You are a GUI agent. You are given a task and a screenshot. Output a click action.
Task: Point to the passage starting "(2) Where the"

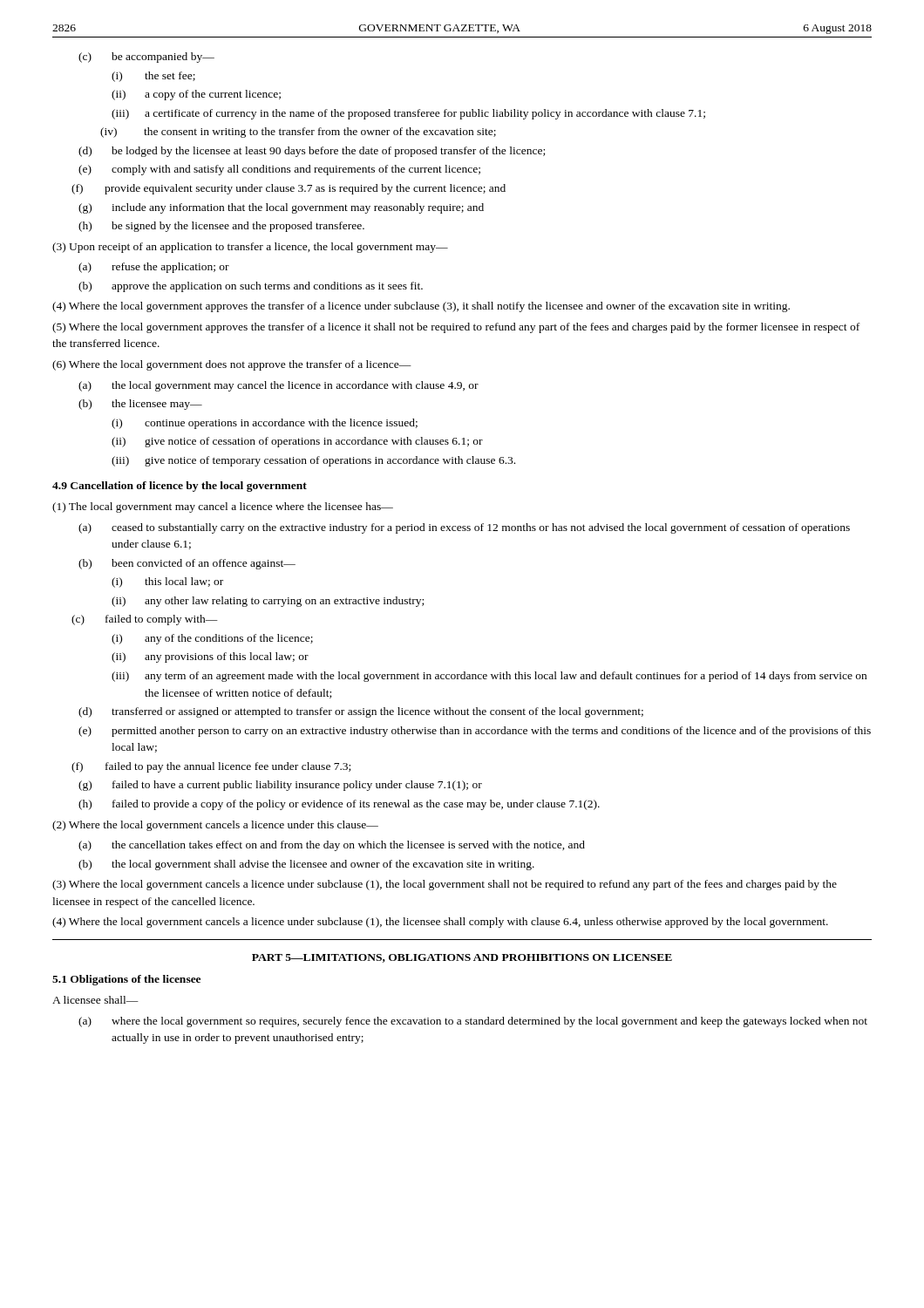pyautogui.click(x=215, y=826)
